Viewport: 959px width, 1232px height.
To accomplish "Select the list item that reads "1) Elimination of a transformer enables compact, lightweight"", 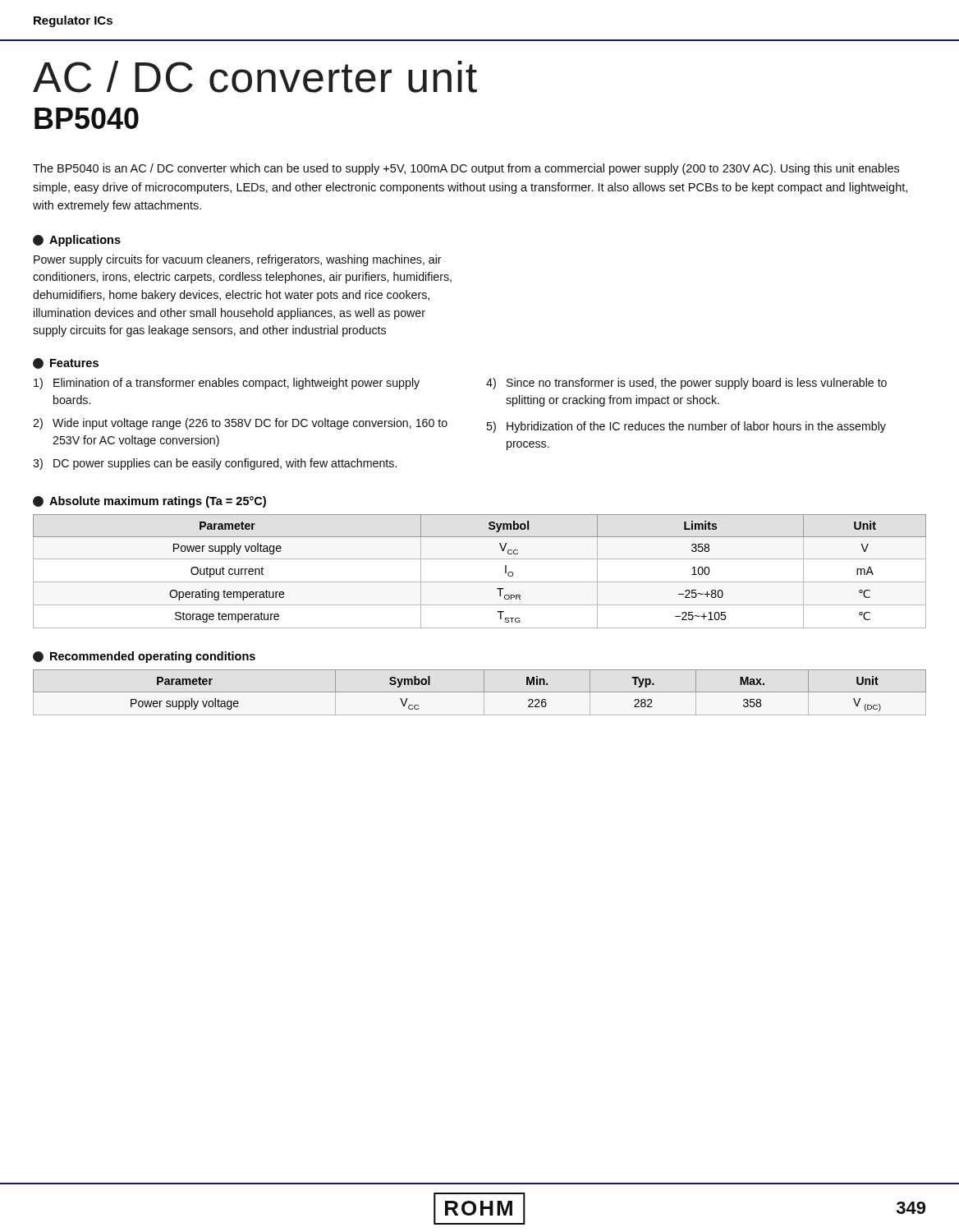I will (246, 392).
